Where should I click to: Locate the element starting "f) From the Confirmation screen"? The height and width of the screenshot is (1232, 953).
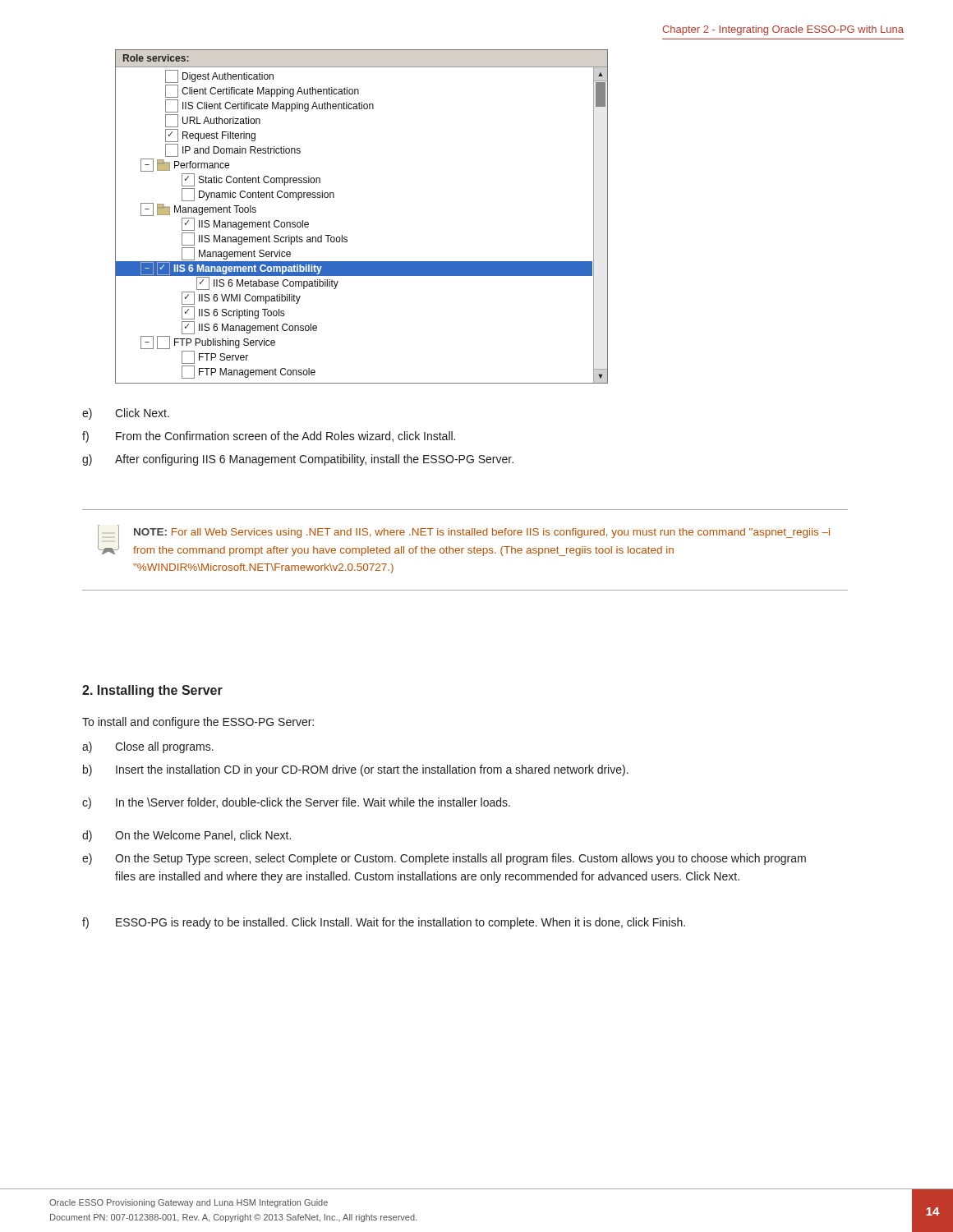(269, 436)
